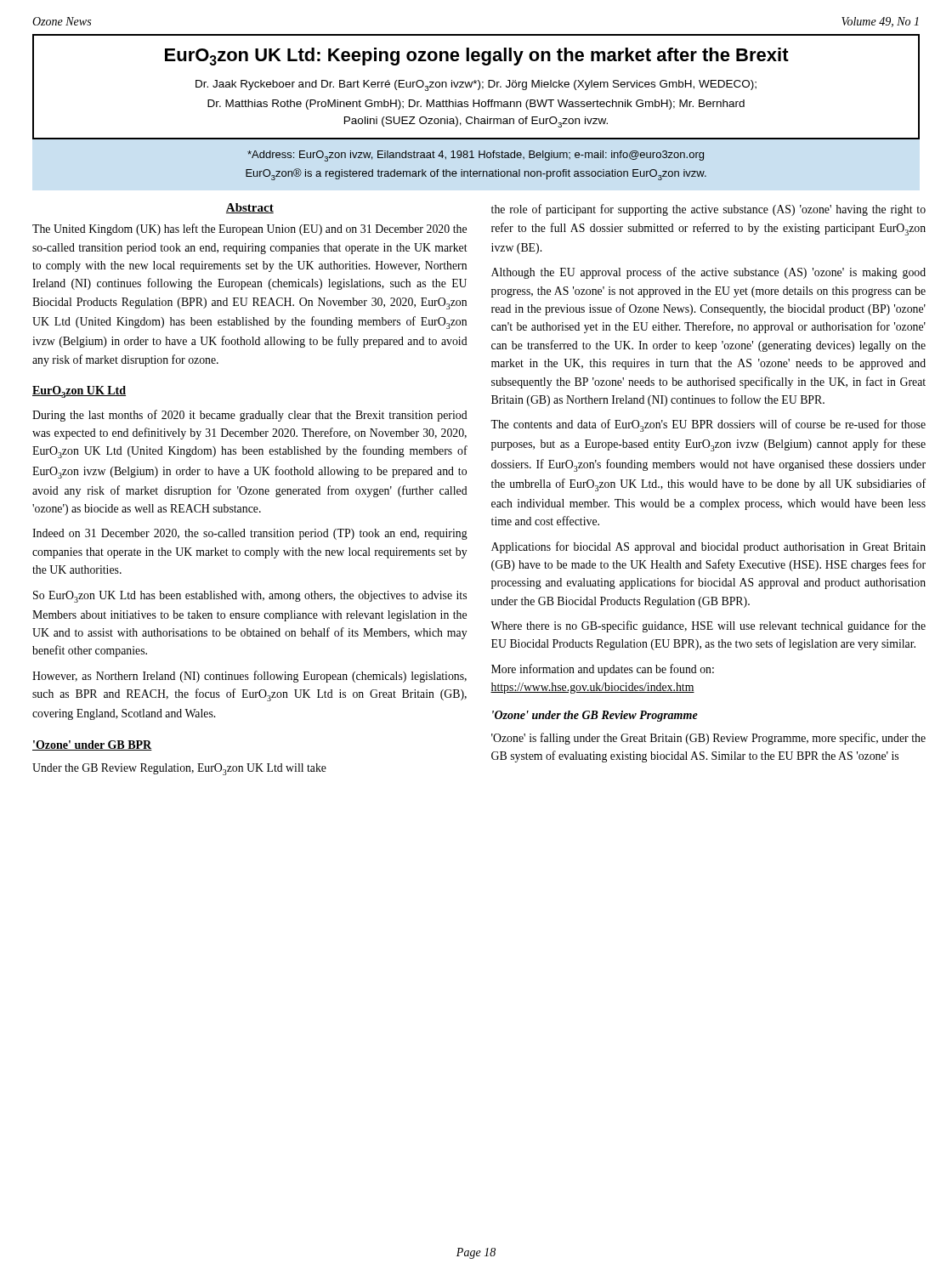Viewport: 952px width, 1275px height.
Task: Click the passage that begins "Applications for biocidal AS approval and biocidal"
Action: point(708,574)
